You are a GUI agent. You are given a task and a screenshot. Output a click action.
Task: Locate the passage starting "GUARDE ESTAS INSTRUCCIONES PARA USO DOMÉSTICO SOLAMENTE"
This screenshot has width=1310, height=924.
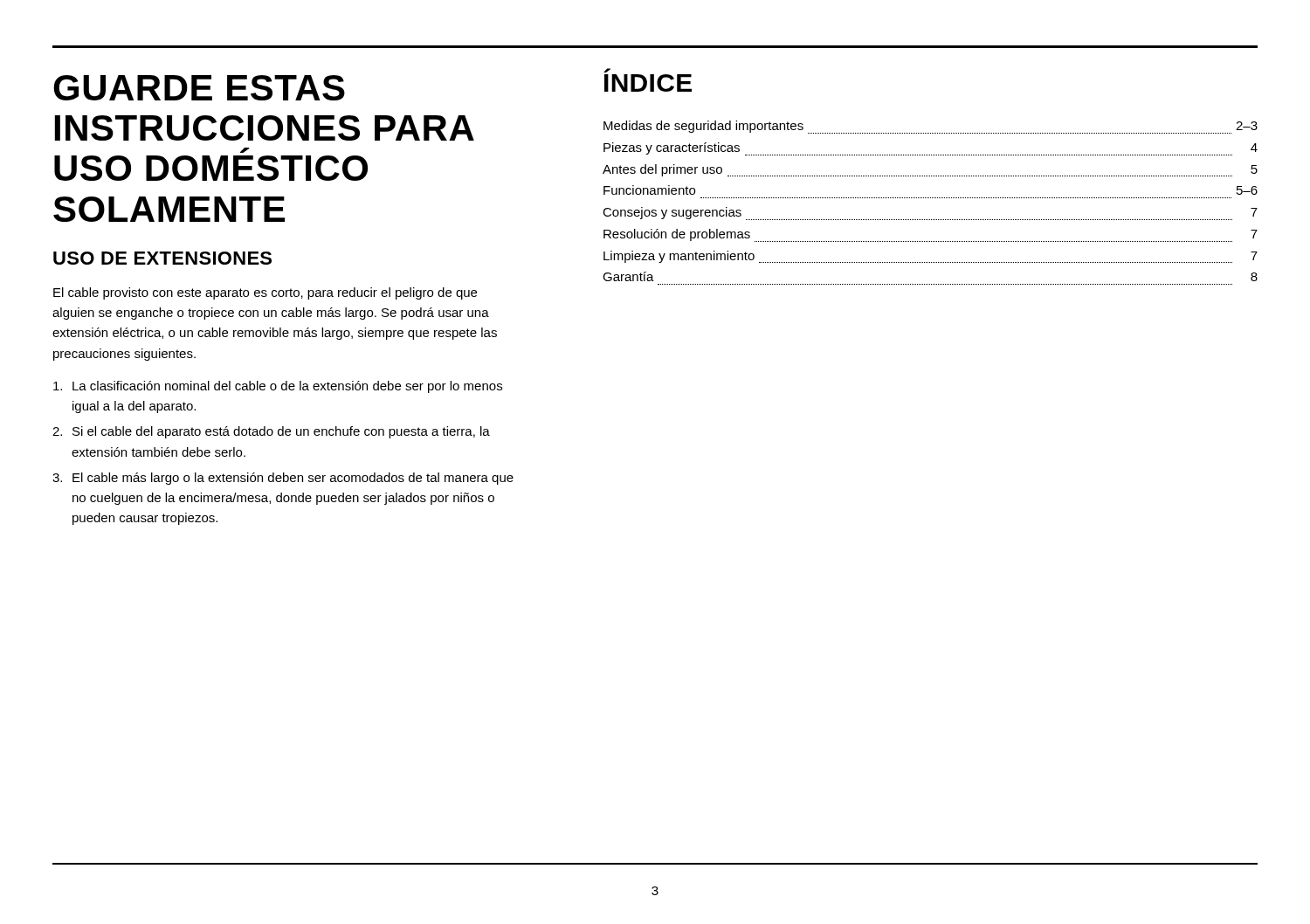click(x=284, y=149)
